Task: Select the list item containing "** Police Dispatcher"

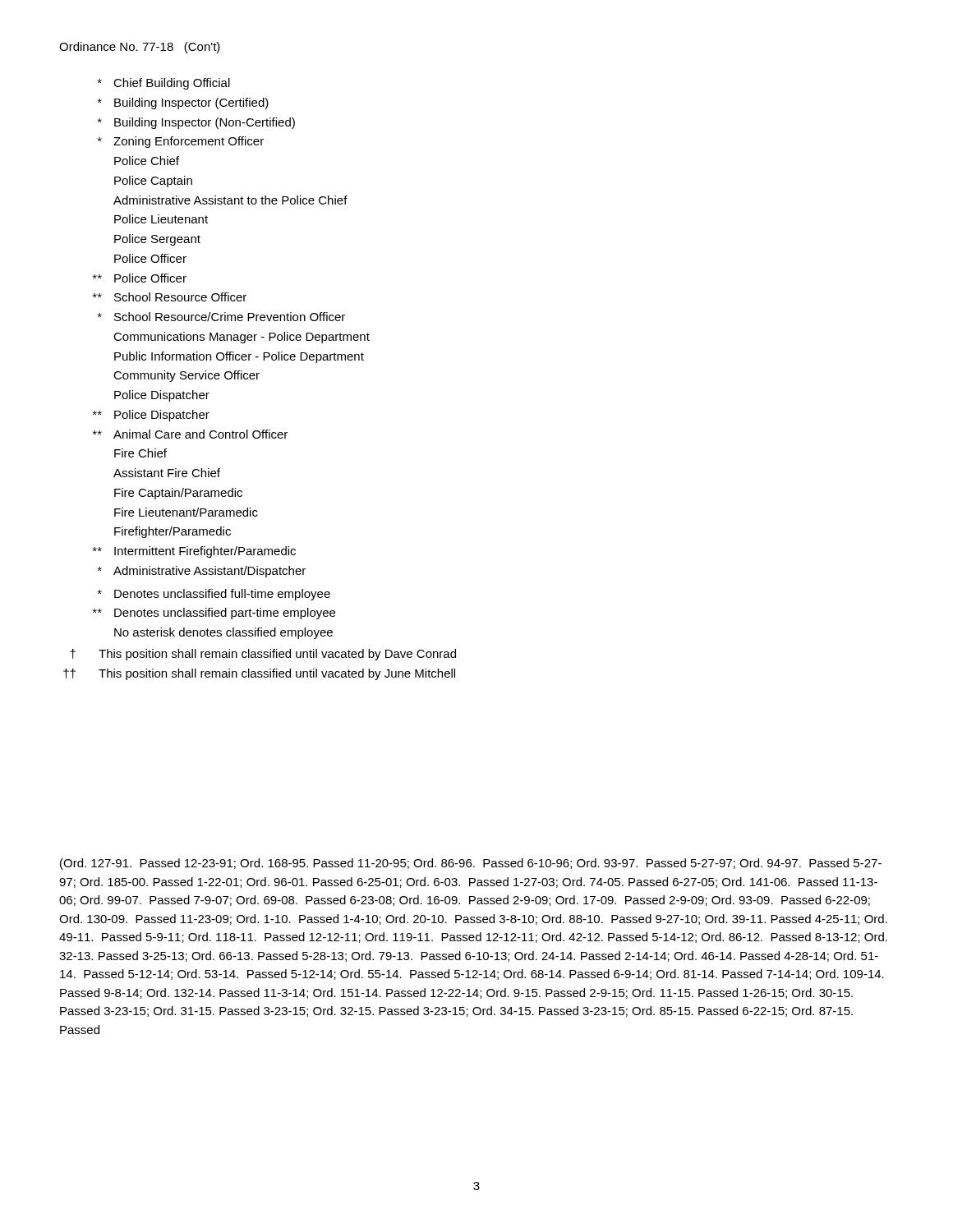Action: (151, 416)
